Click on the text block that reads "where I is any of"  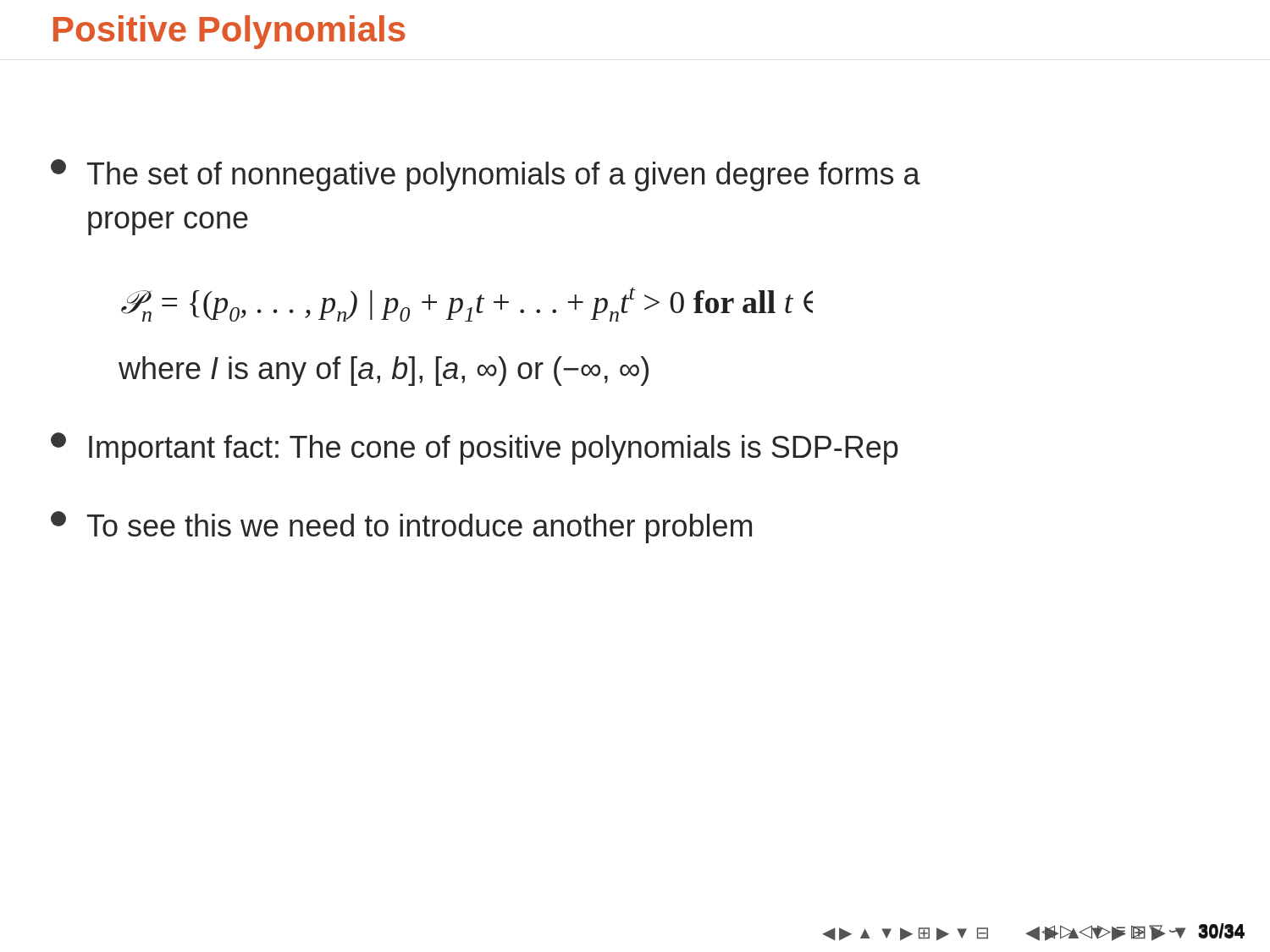coord(384,369)
